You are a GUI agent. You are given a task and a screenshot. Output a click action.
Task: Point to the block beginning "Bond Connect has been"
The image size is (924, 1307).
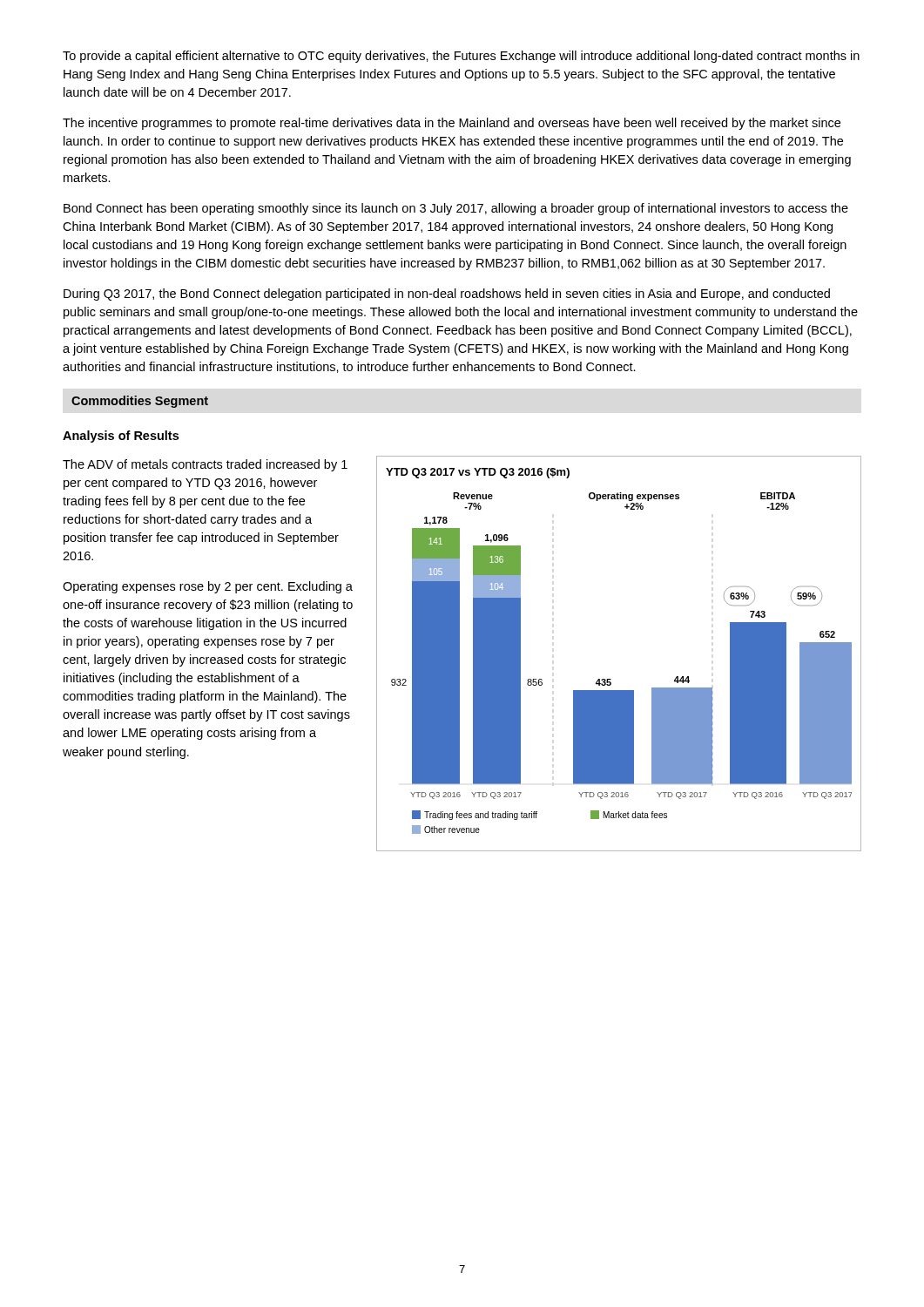pos(462,236)
